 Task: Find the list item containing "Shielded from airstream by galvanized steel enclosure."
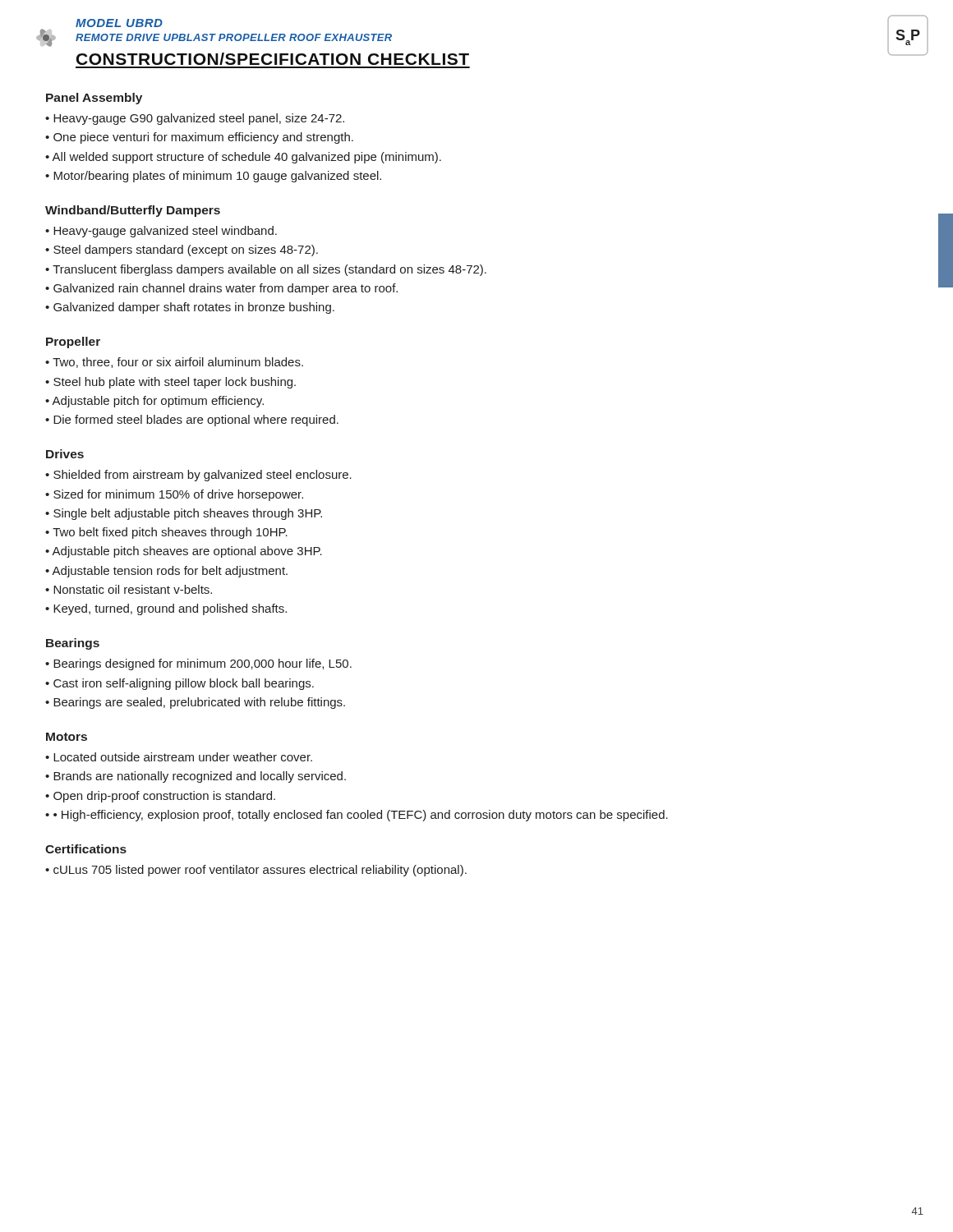[203, 475]
